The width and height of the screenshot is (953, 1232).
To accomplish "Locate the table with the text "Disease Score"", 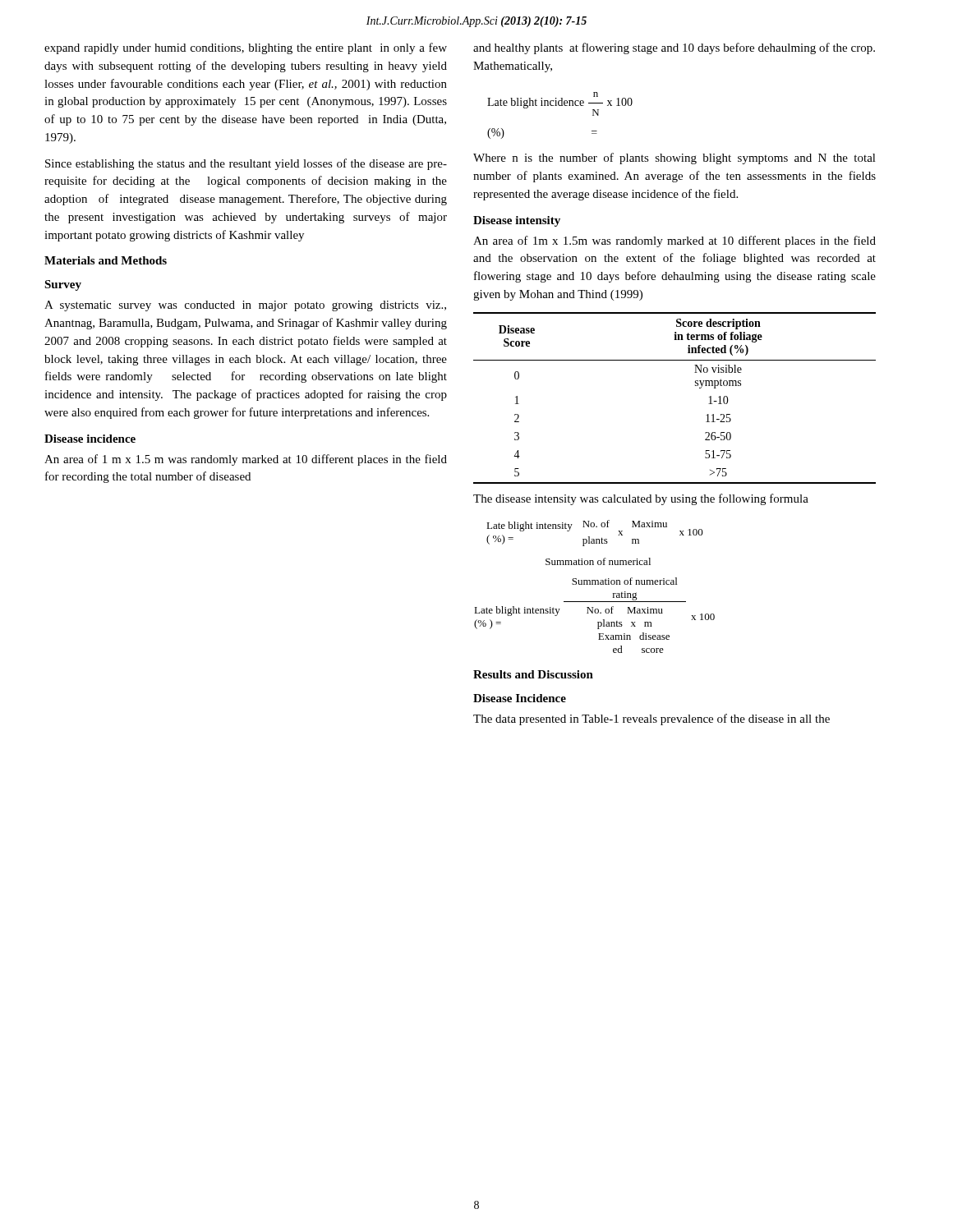I will tap(675, 398).
